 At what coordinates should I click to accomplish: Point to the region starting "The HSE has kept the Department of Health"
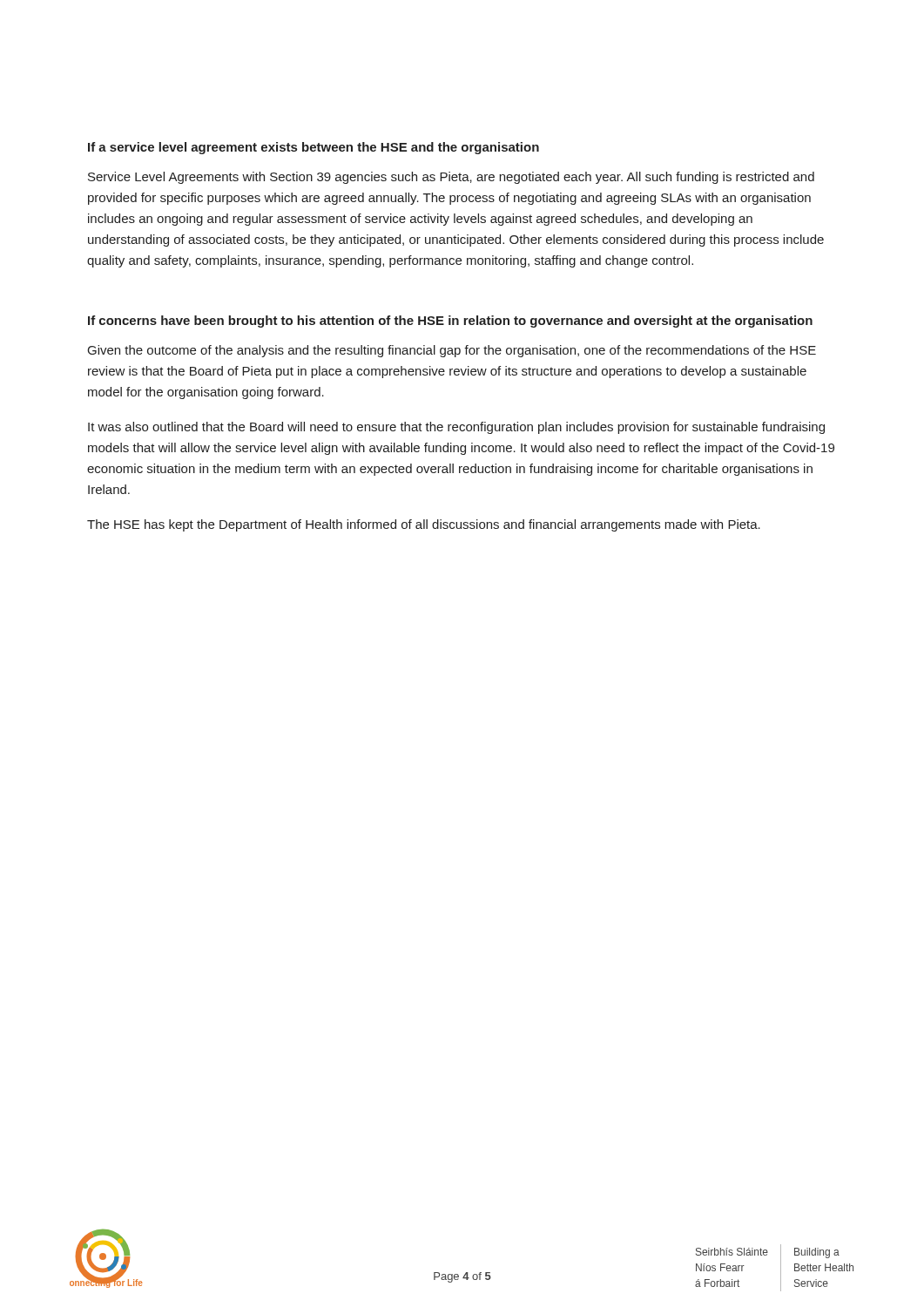(x=424, y=524)
